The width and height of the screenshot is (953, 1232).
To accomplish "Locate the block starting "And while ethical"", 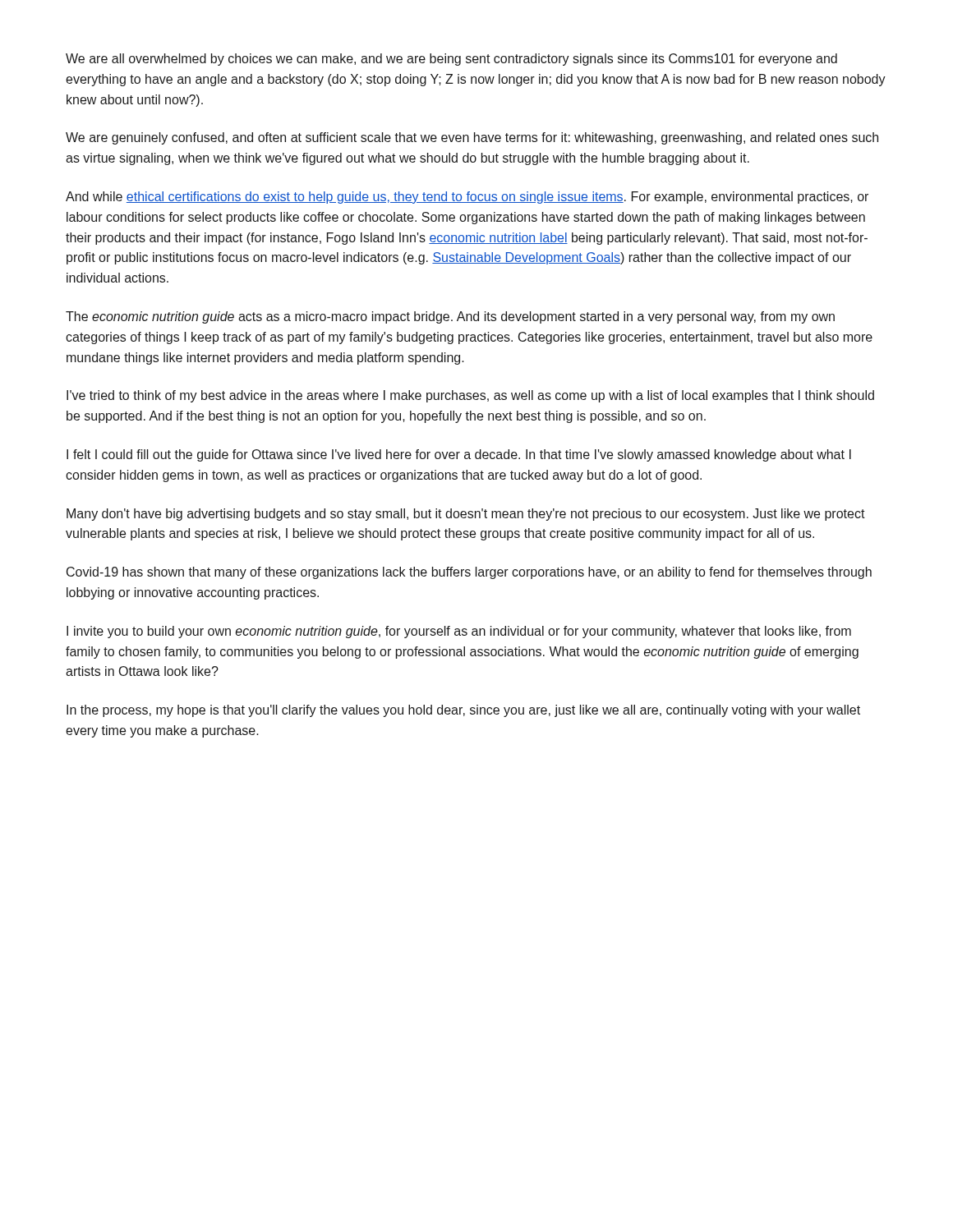I will (467, 237).
